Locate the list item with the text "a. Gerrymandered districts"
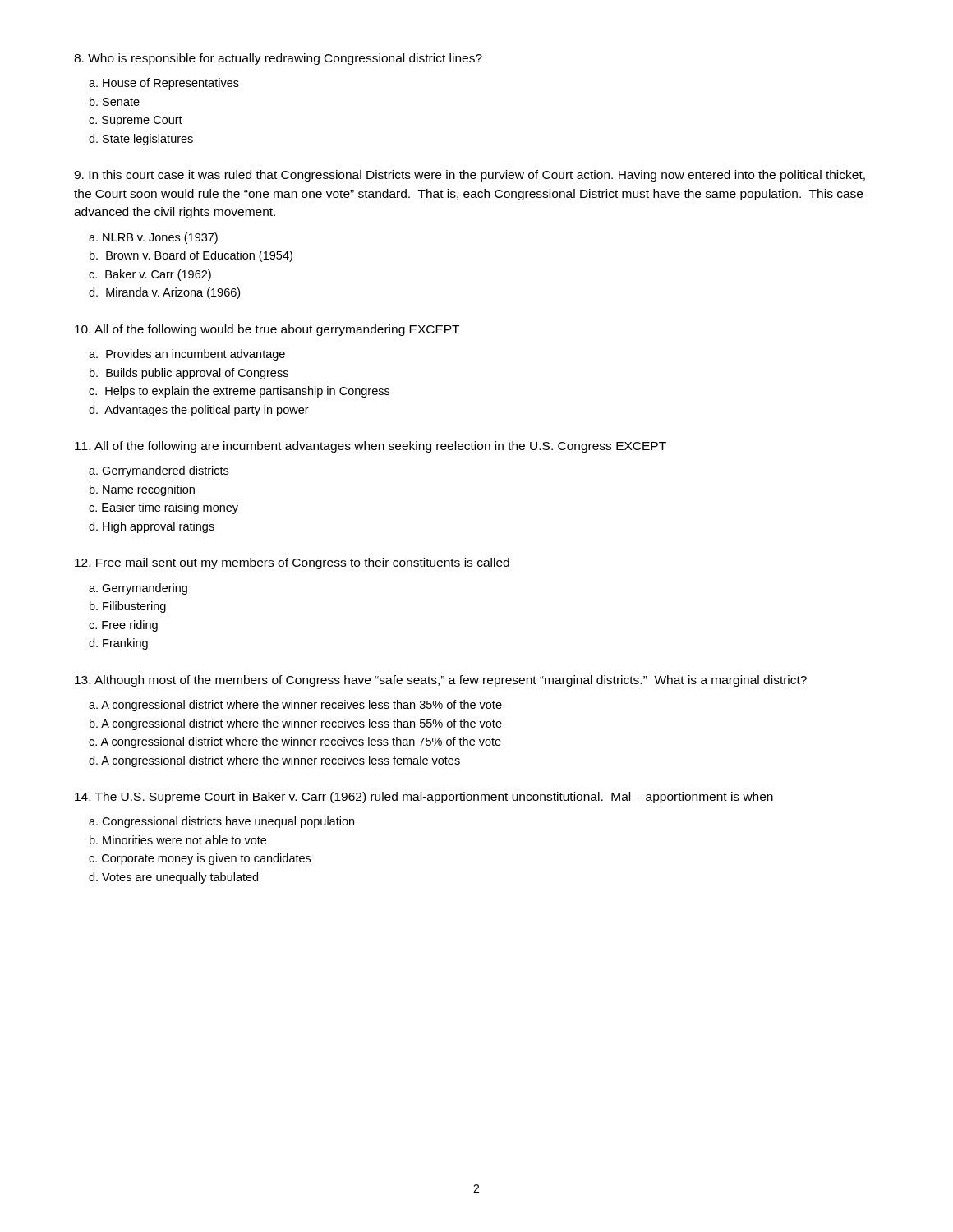The width and height of the screenshot is (953, 1232). [159, 471]
